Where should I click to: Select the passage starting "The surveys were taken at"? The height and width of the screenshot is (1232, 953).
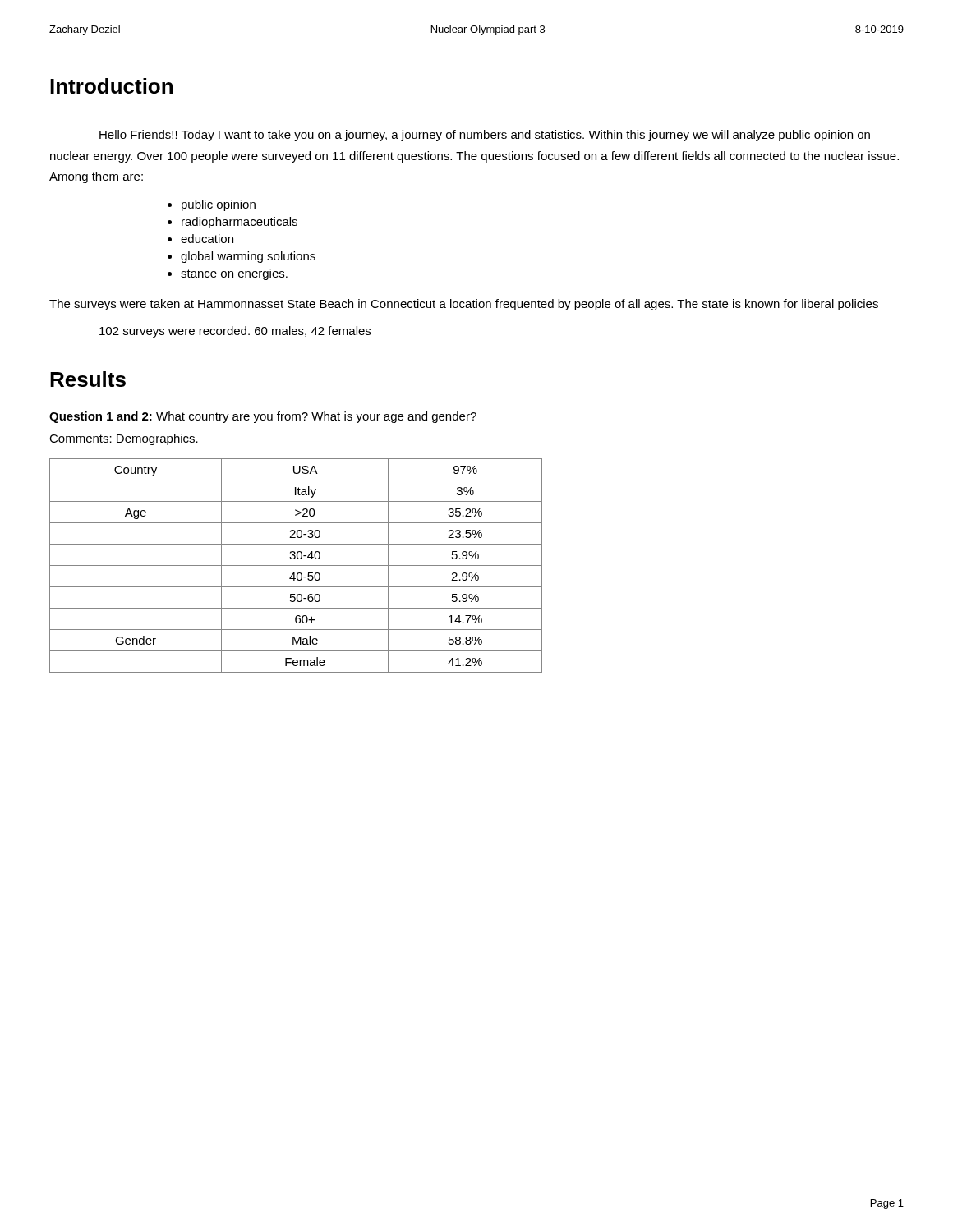(x=464, y=303)
